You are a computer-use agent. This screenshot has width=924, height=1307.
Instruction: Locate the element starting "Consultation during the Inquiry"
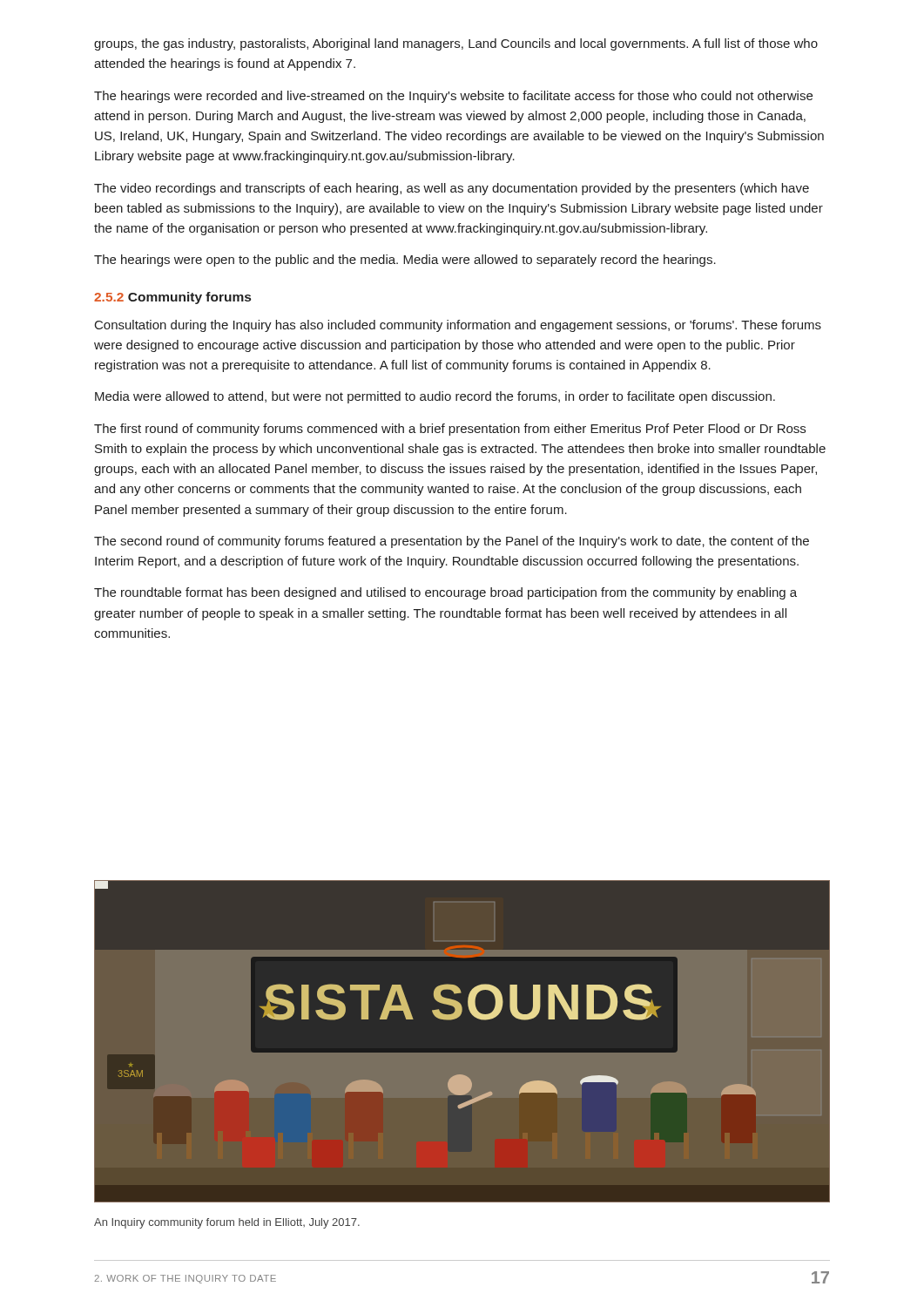click(458, 344)
